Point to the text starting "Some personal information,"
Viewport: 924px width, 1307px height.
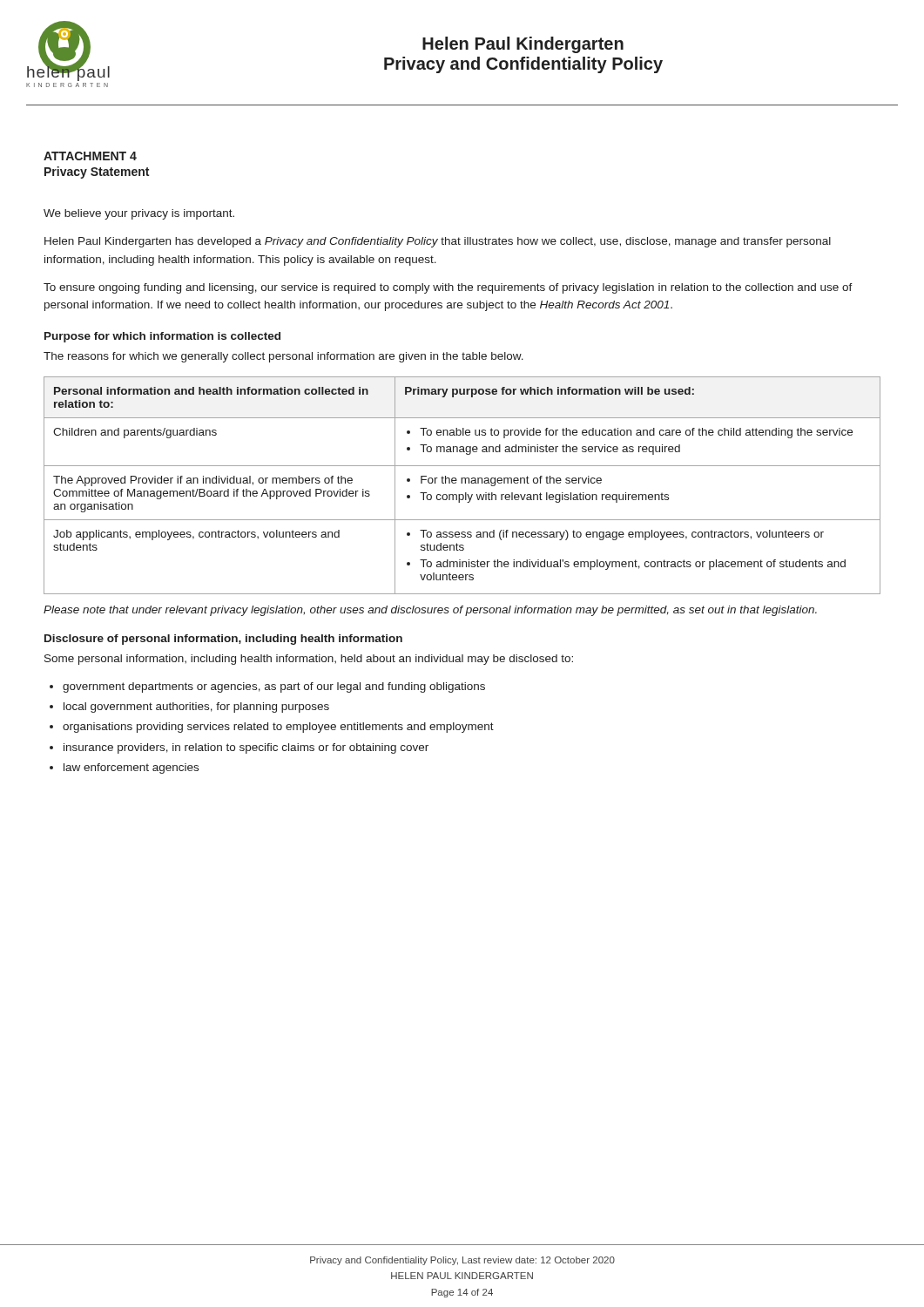tap(309, 658)
